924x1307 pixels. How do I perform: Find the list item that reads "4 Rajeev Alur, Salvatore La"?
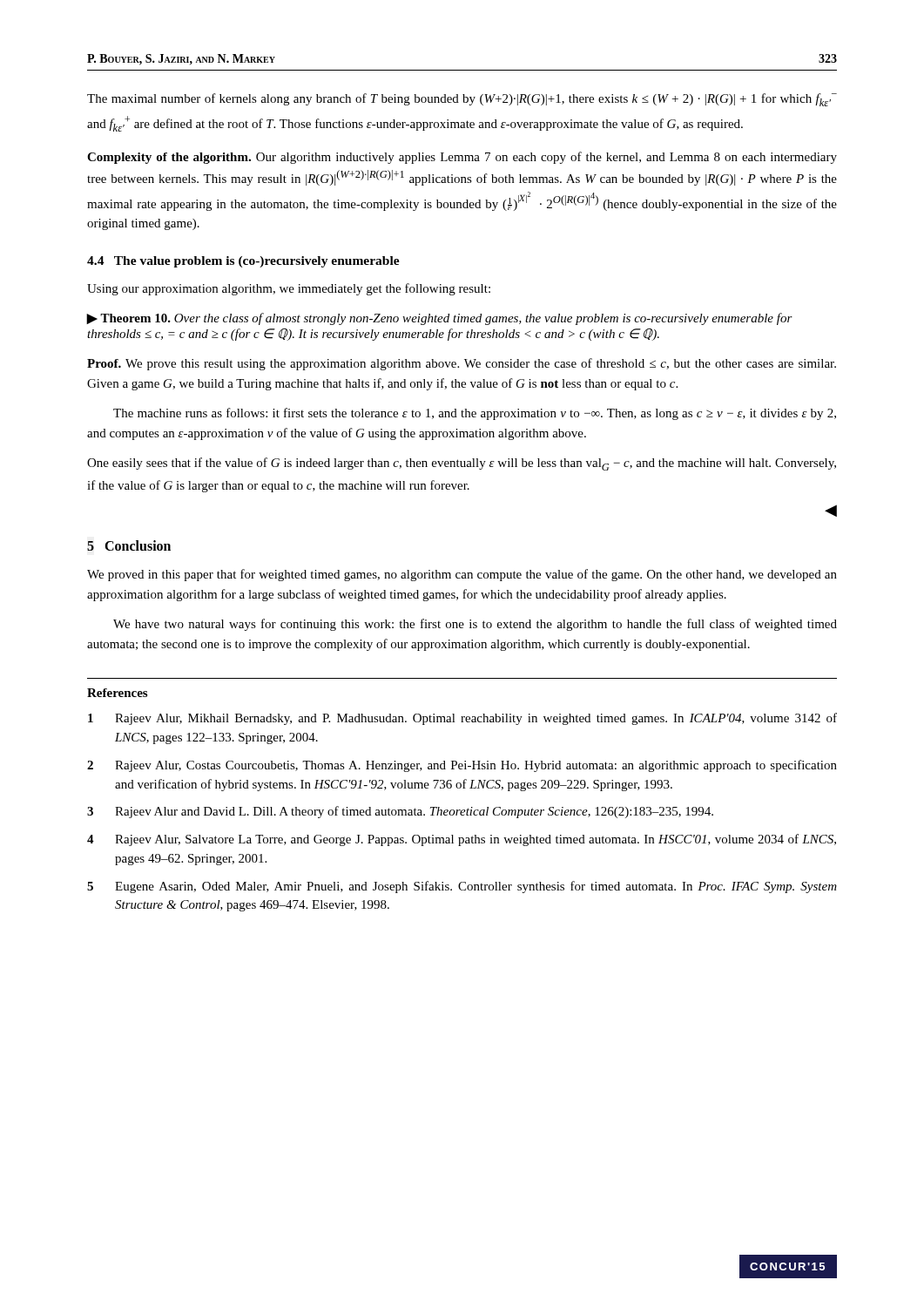coord(462,849)
